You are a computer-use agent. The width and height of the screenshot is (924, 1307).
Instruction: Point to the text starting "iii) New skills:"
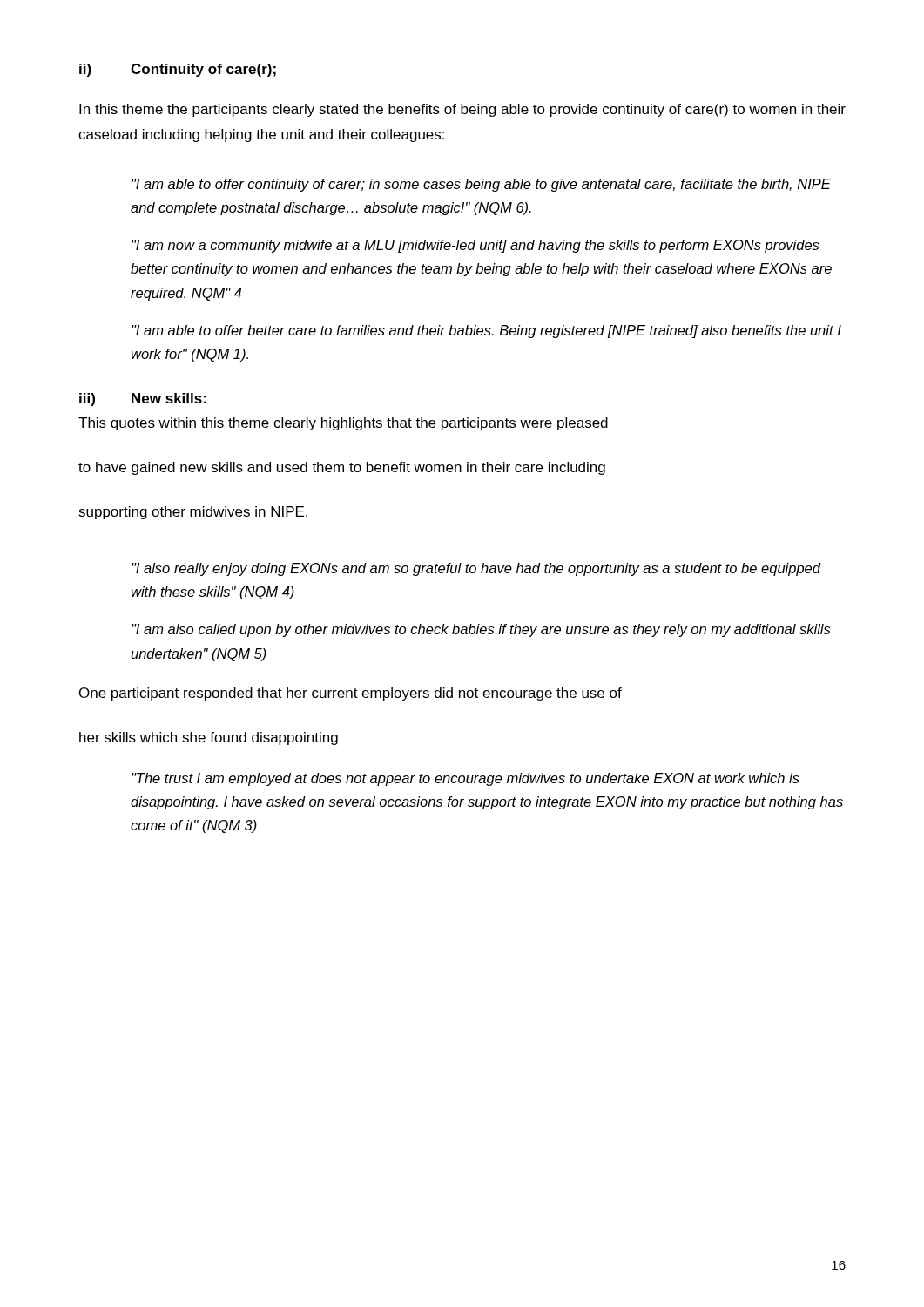pos(143,399)
